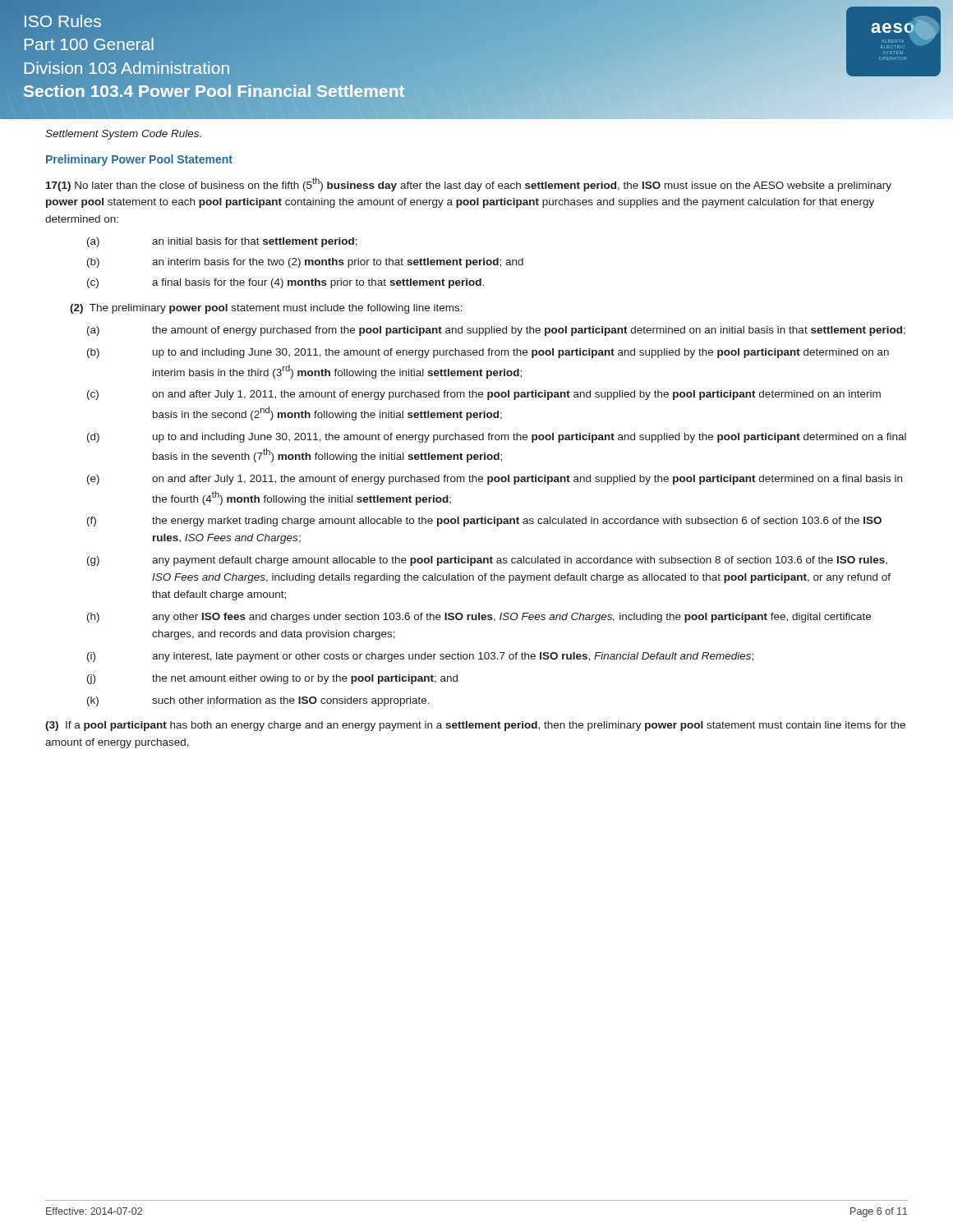Select the list item that says "(g) any payment default charge"
This screenshot has width=953, height=1232.
point(476,578)
